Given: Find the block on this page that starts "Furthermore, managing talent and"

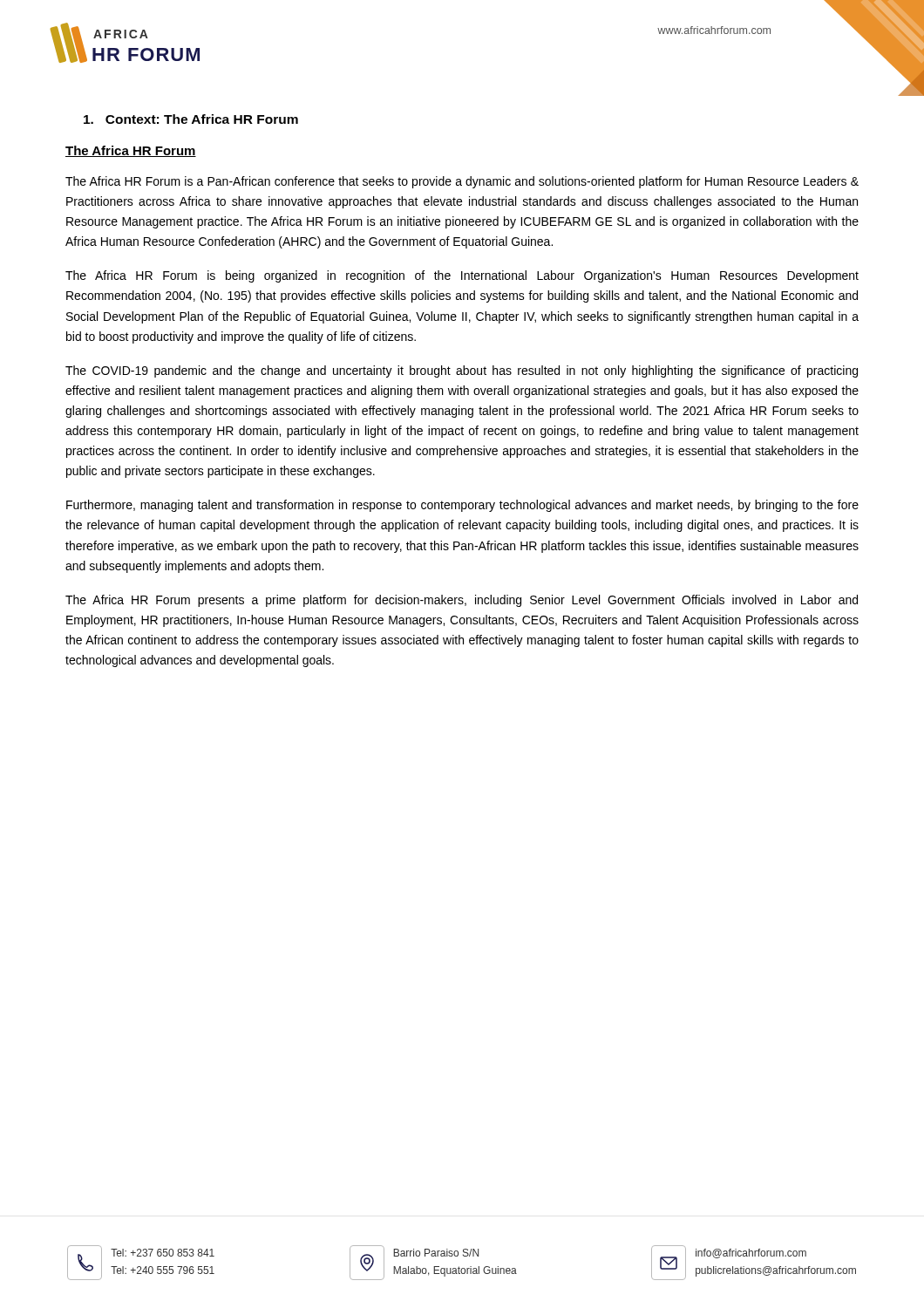Looking at the screenshot, I should [x=462, y=535].
